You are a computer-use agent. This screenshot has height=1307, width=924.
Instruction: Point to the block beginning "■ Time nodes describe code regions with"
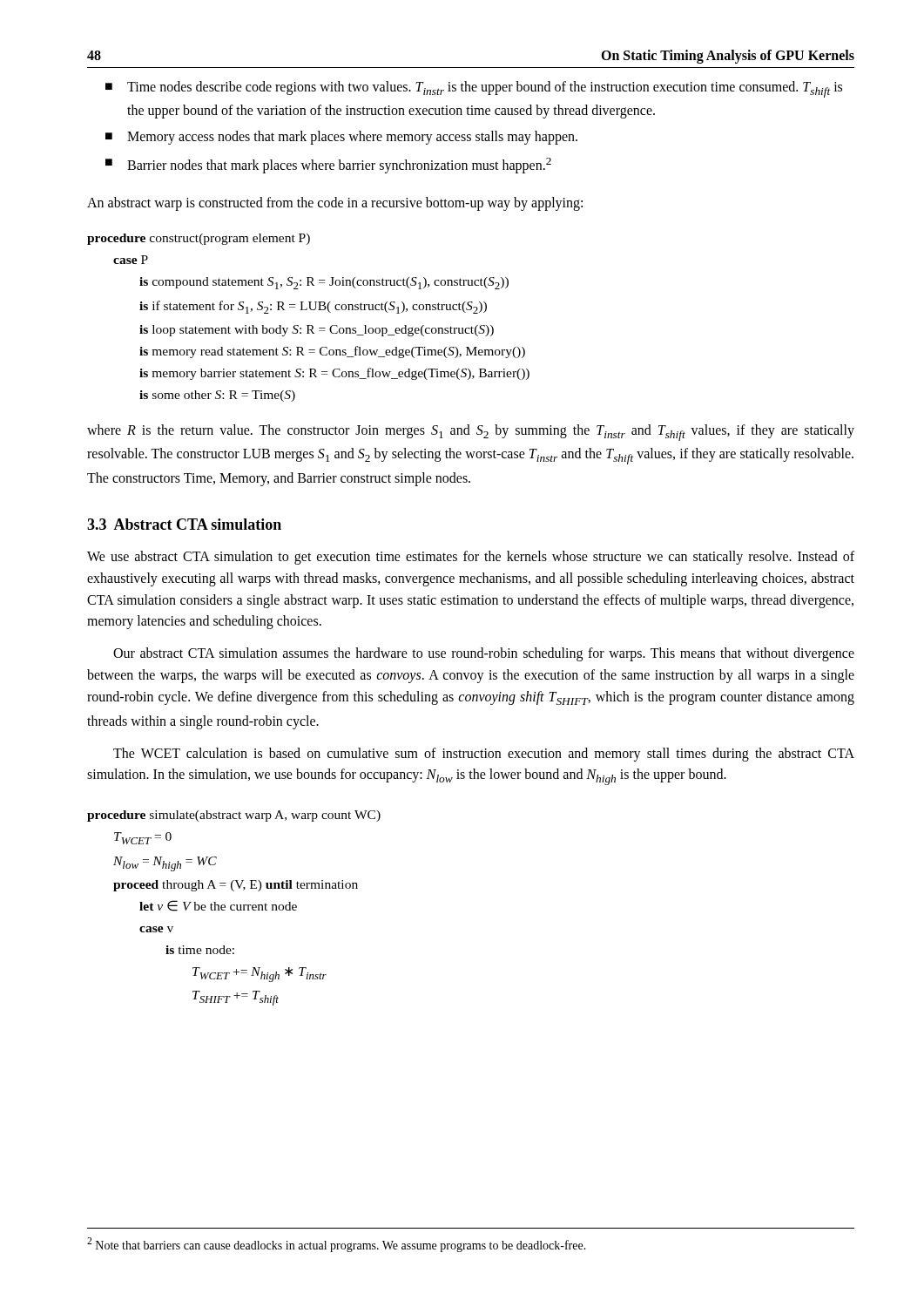(479, 99)
